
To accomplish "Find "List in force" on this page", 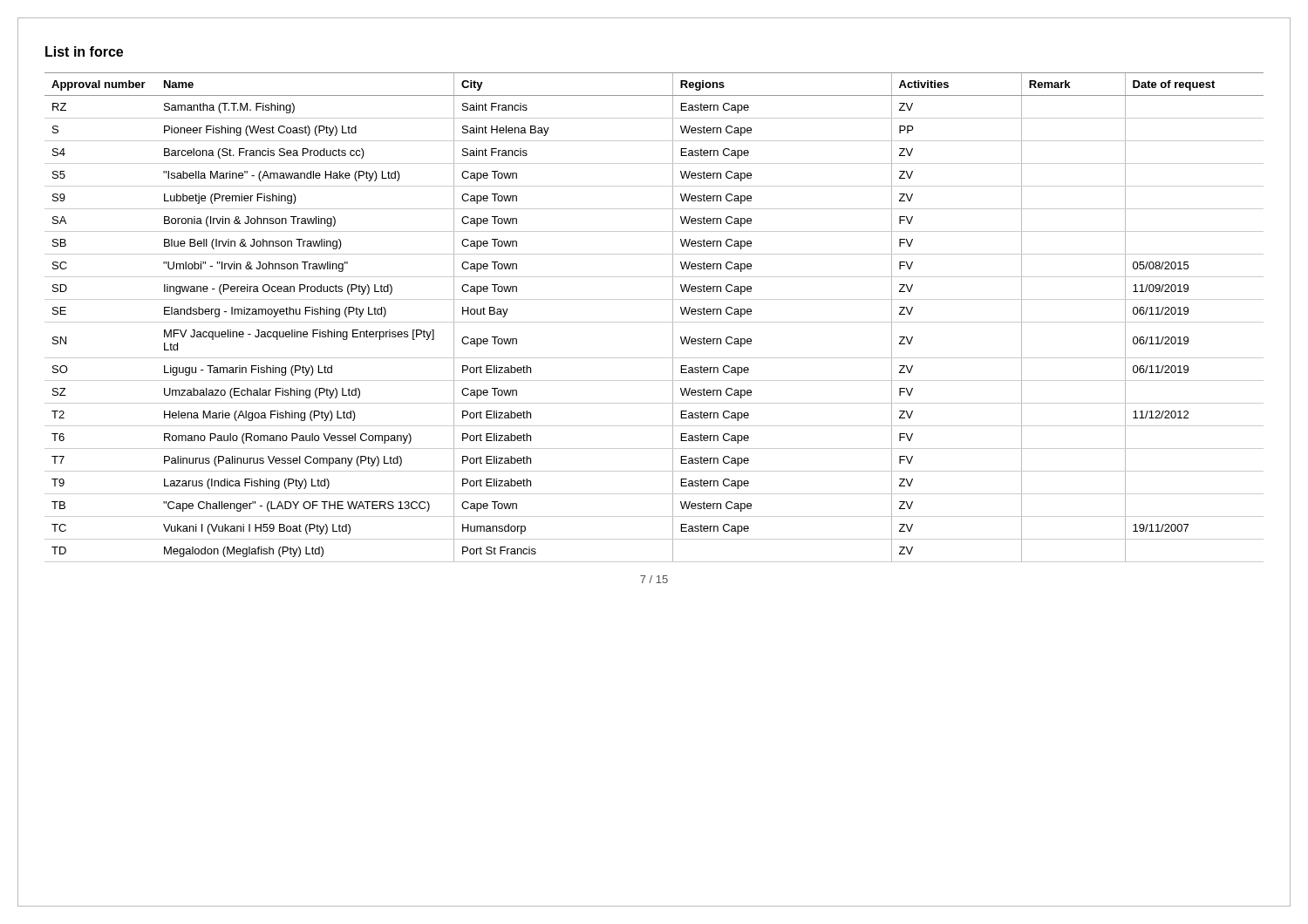I will (x=84, y=52).
